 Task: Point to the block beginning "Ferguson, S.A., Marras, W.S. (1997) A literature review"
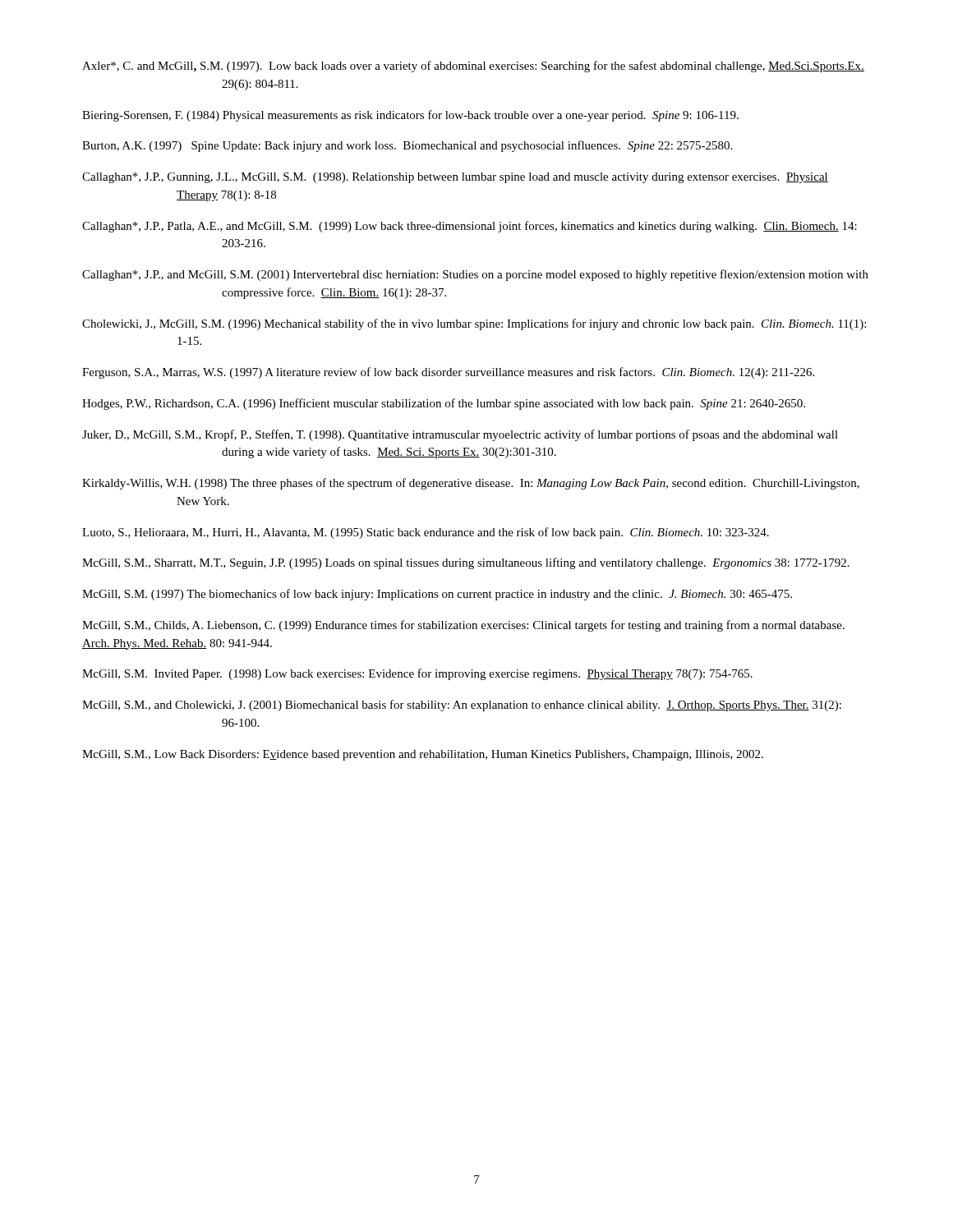(449, 372)
